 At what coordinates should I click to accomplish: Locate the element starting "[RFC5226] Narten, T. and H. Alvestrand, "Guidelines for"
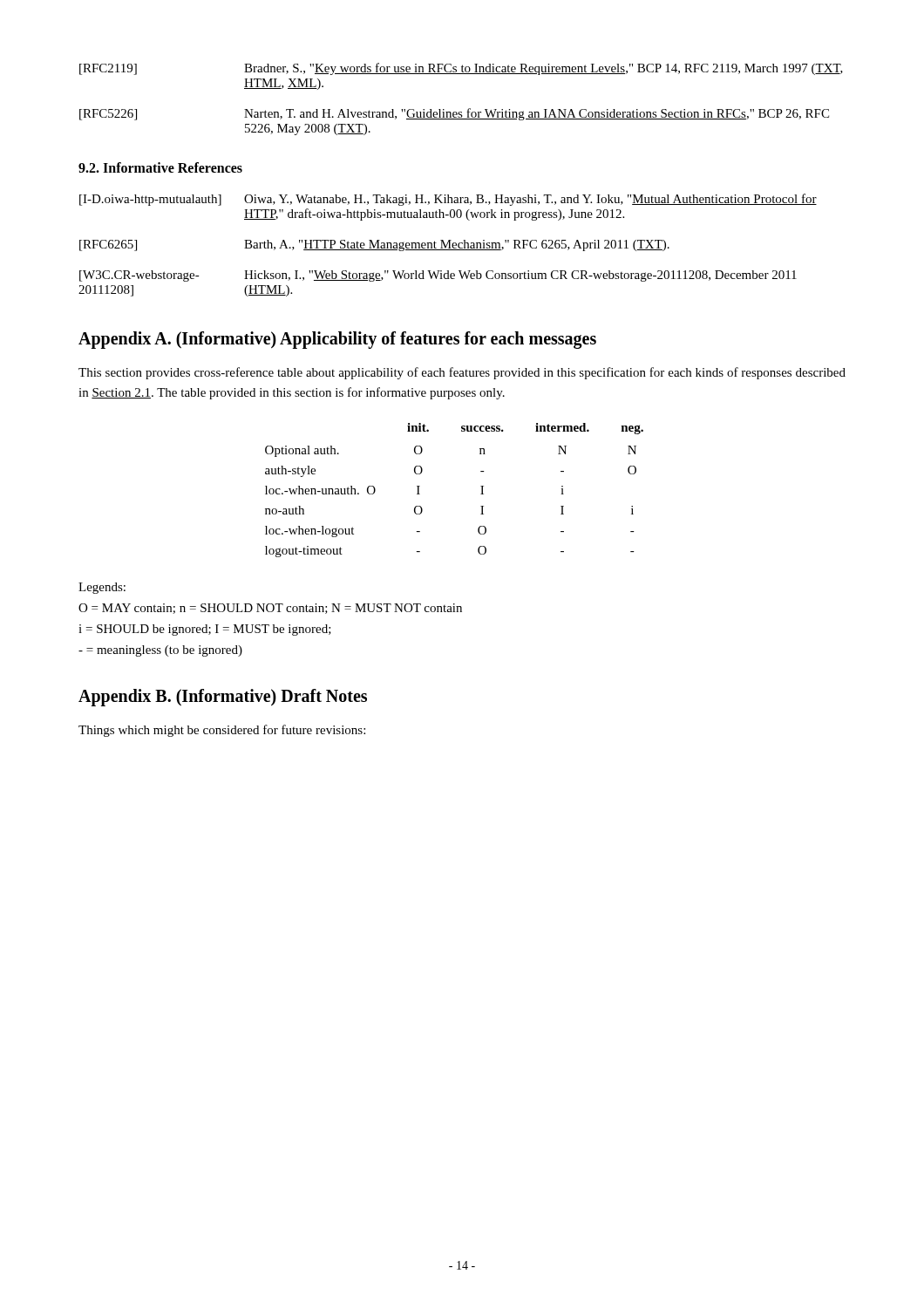tap(462, 121)
